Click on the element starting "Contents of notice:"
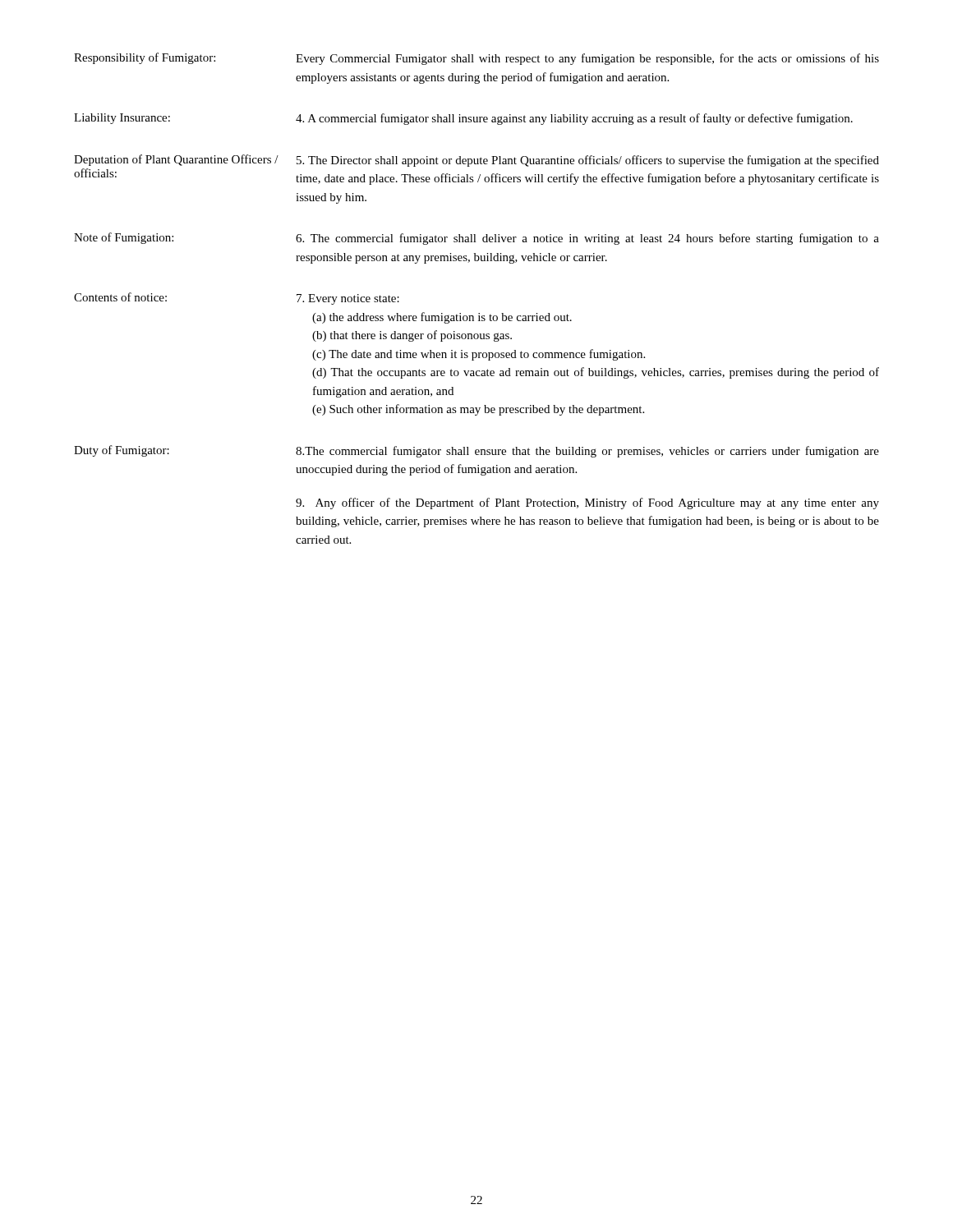 coord(121,297)
